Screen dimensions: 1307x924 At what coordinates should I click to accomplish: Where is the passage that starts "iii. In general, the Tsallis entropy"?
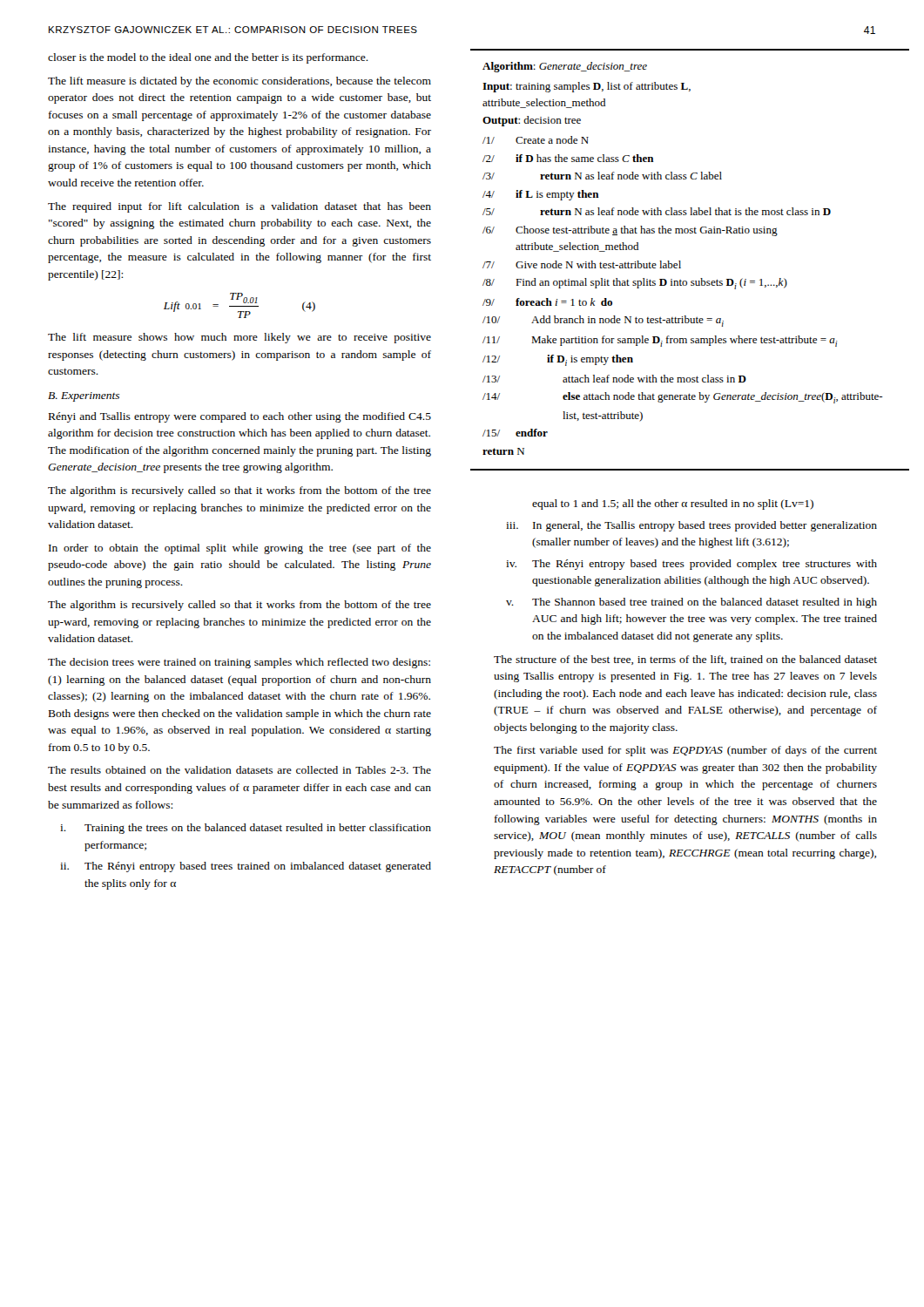(691, 533)
